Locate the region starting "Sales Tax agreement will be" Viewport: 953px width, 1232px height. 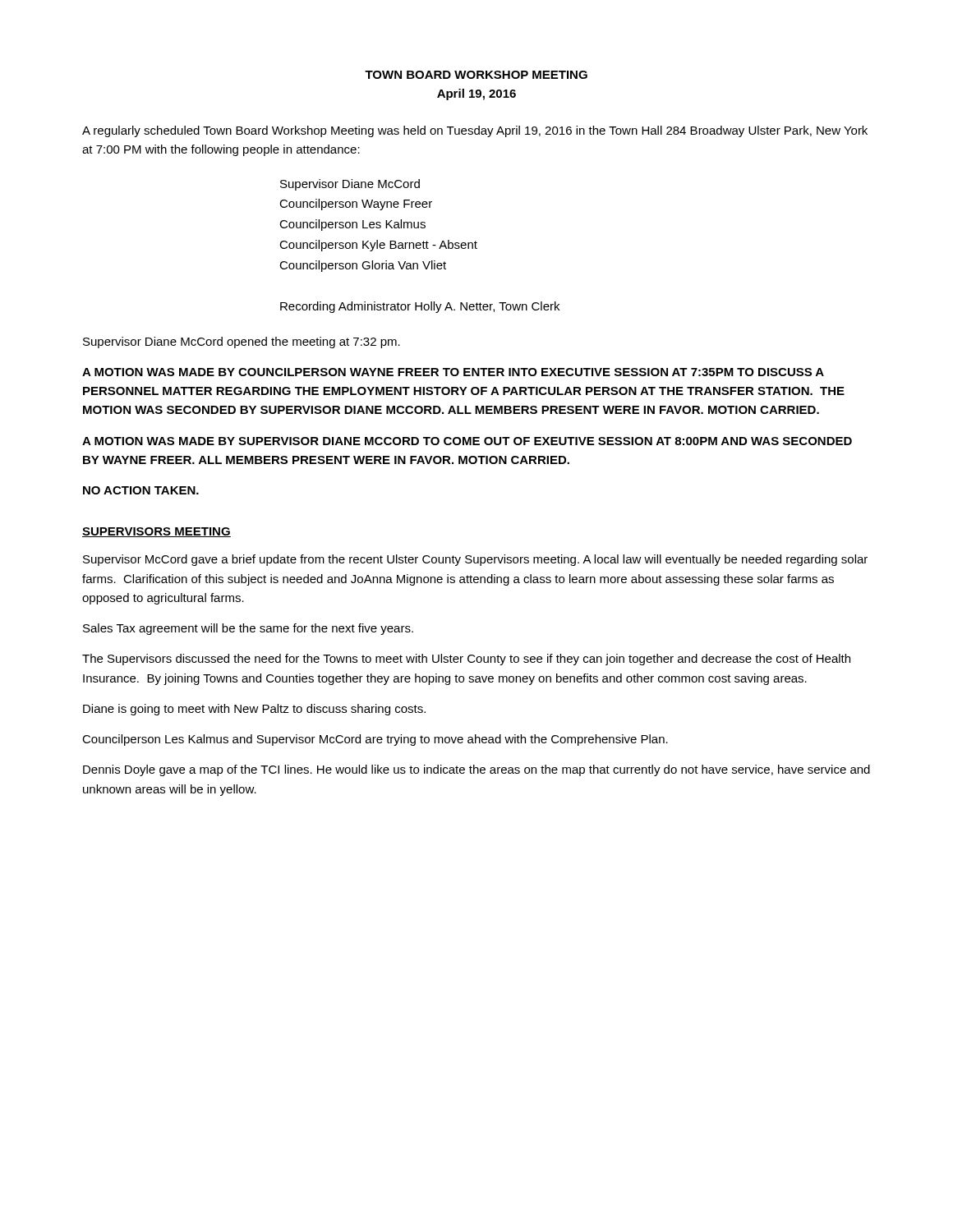(248, 628)
